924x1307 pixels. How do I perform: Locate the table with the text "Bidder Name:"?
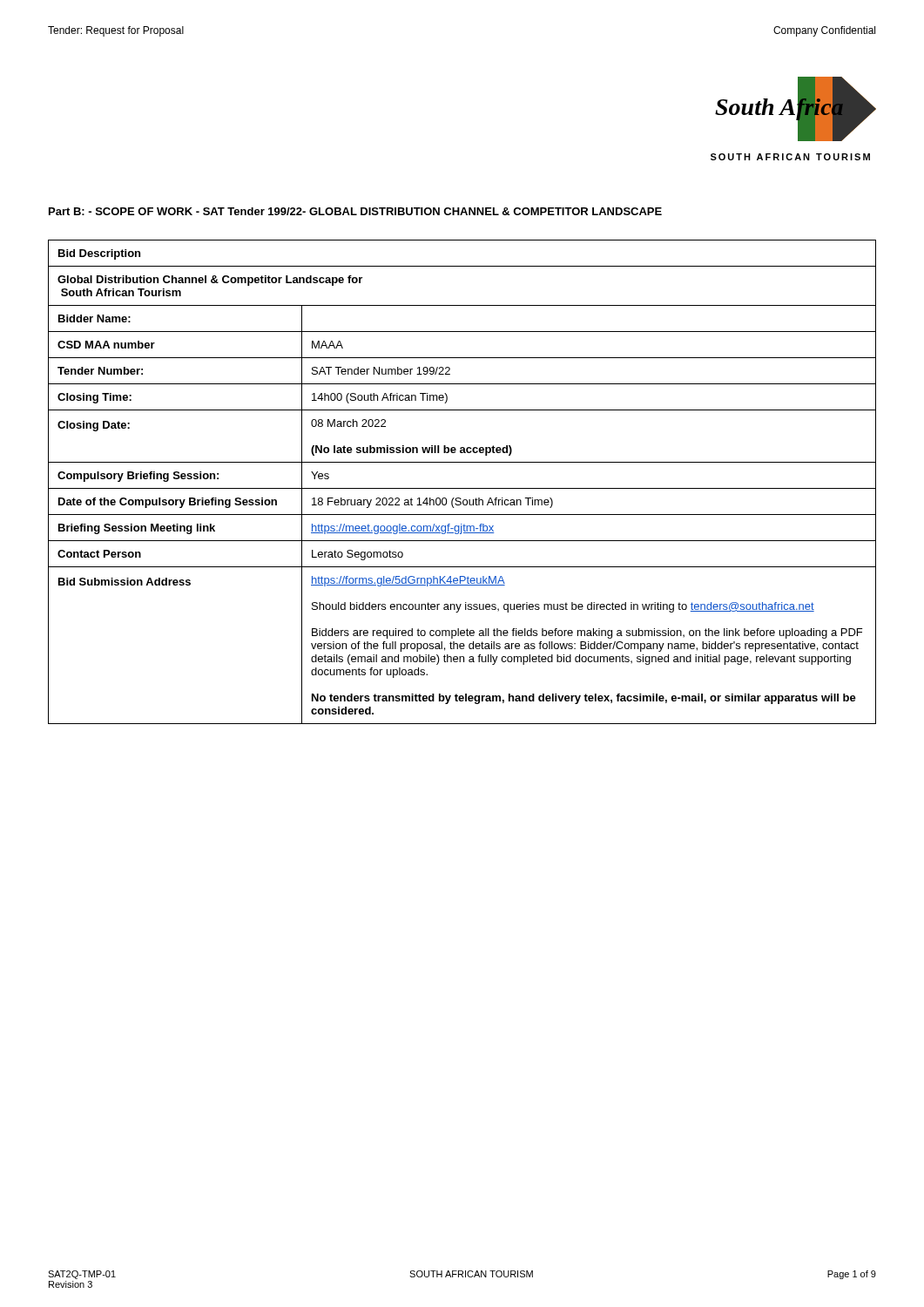[462, 482]
